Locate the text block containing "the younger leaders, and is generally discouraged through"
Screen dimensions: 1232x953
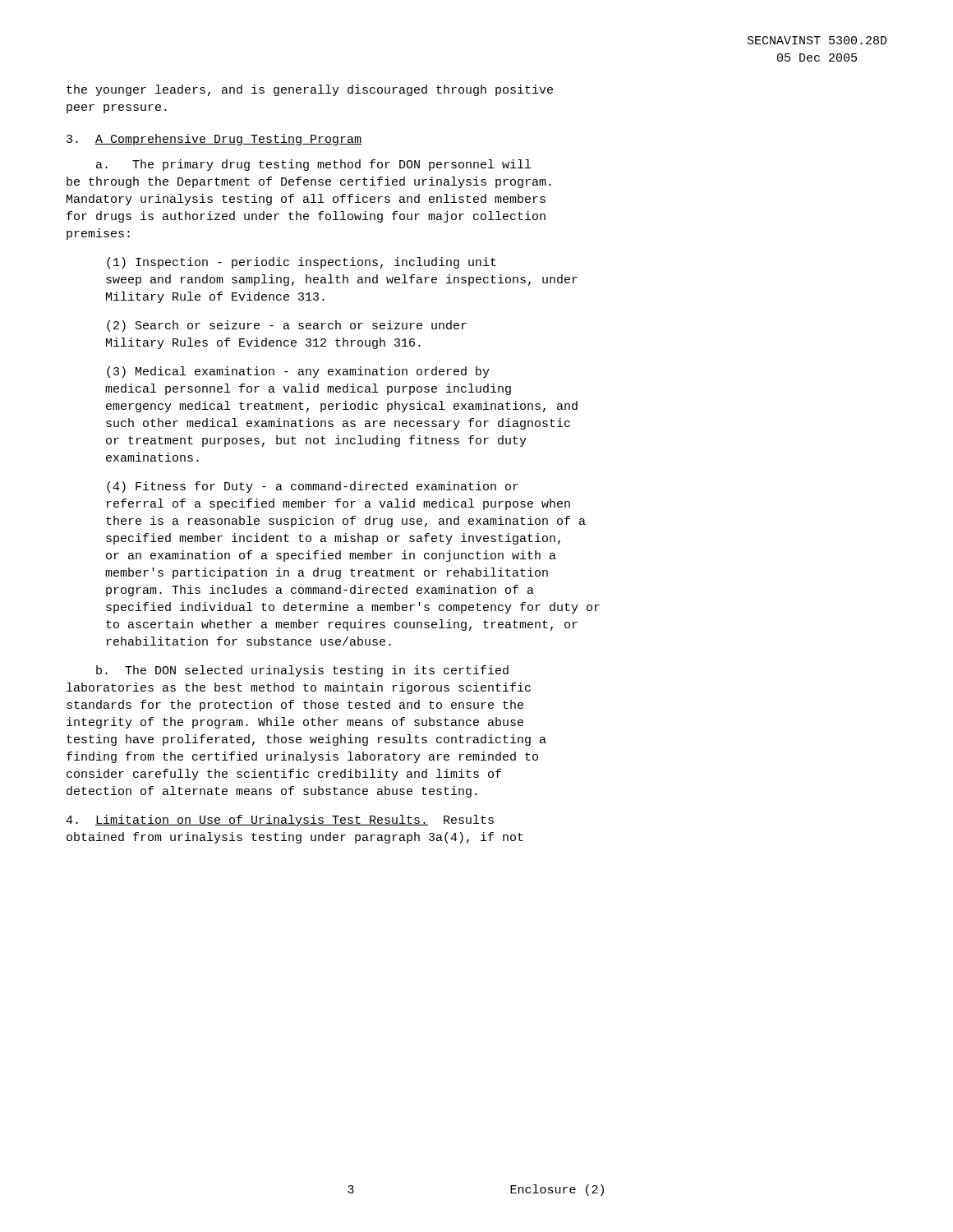click(310, 99)
